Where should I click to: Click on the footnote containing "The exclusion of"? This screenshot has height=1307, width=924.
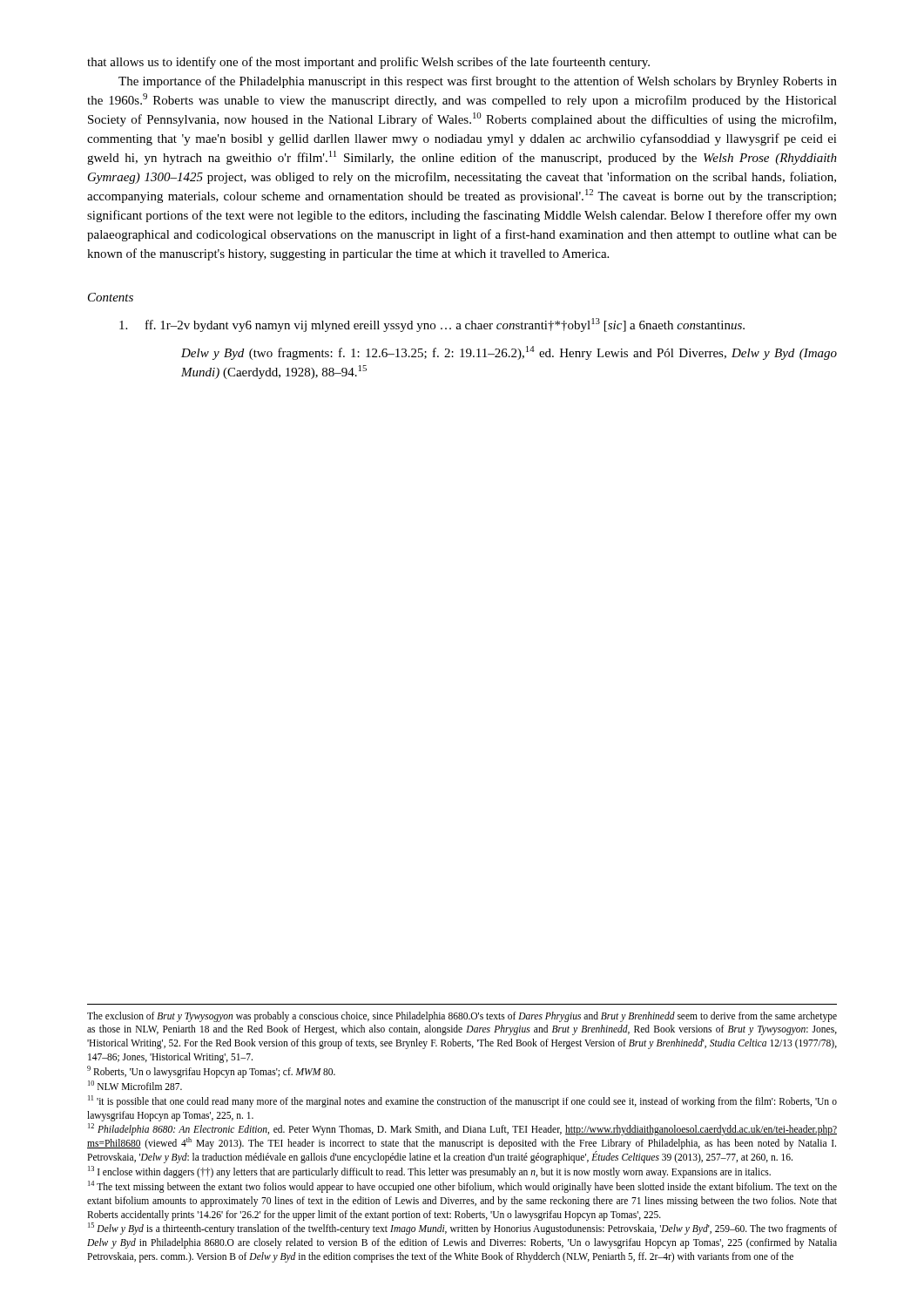tap(462, 1036)
